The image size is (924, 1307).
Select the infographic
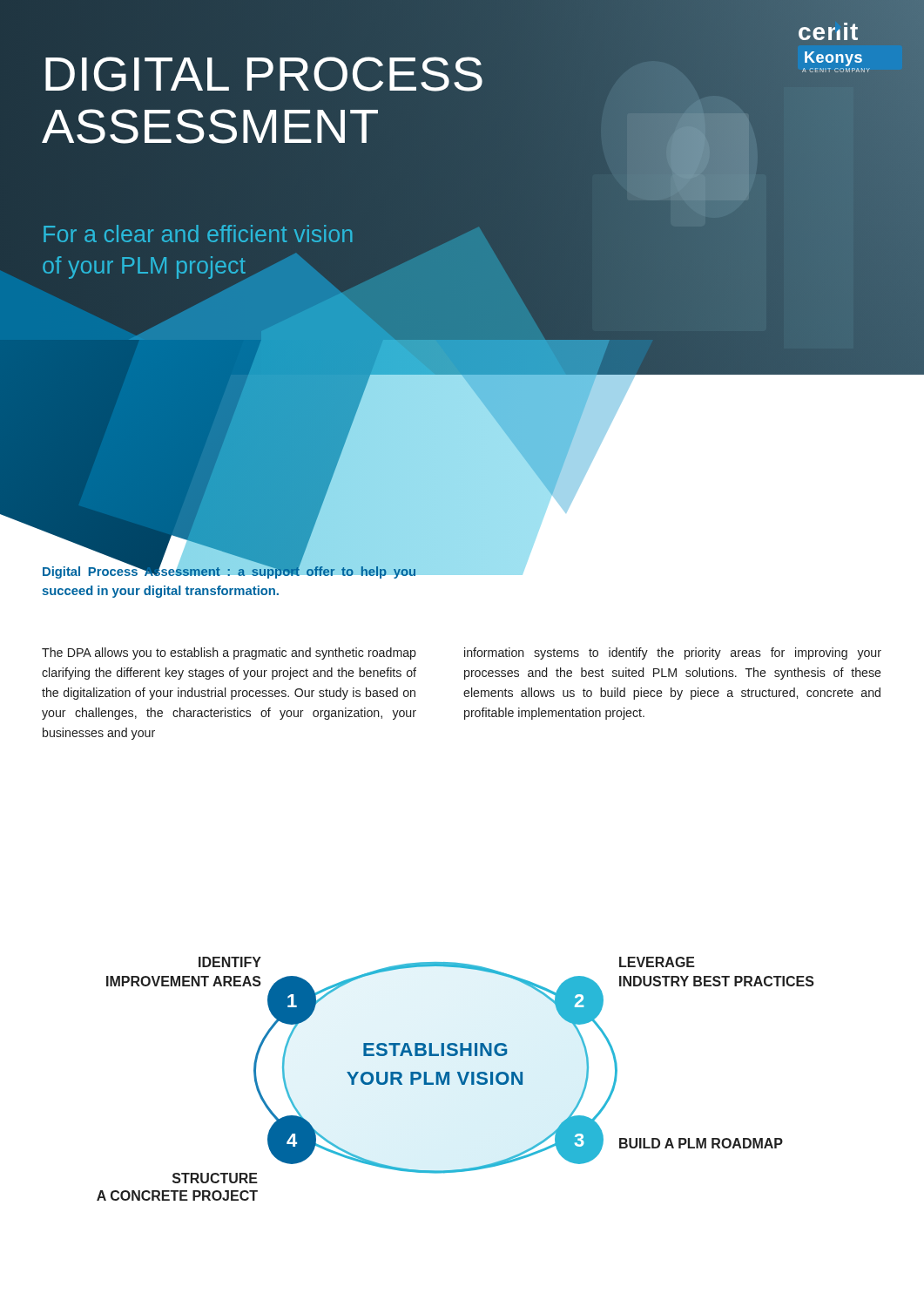462,1072
